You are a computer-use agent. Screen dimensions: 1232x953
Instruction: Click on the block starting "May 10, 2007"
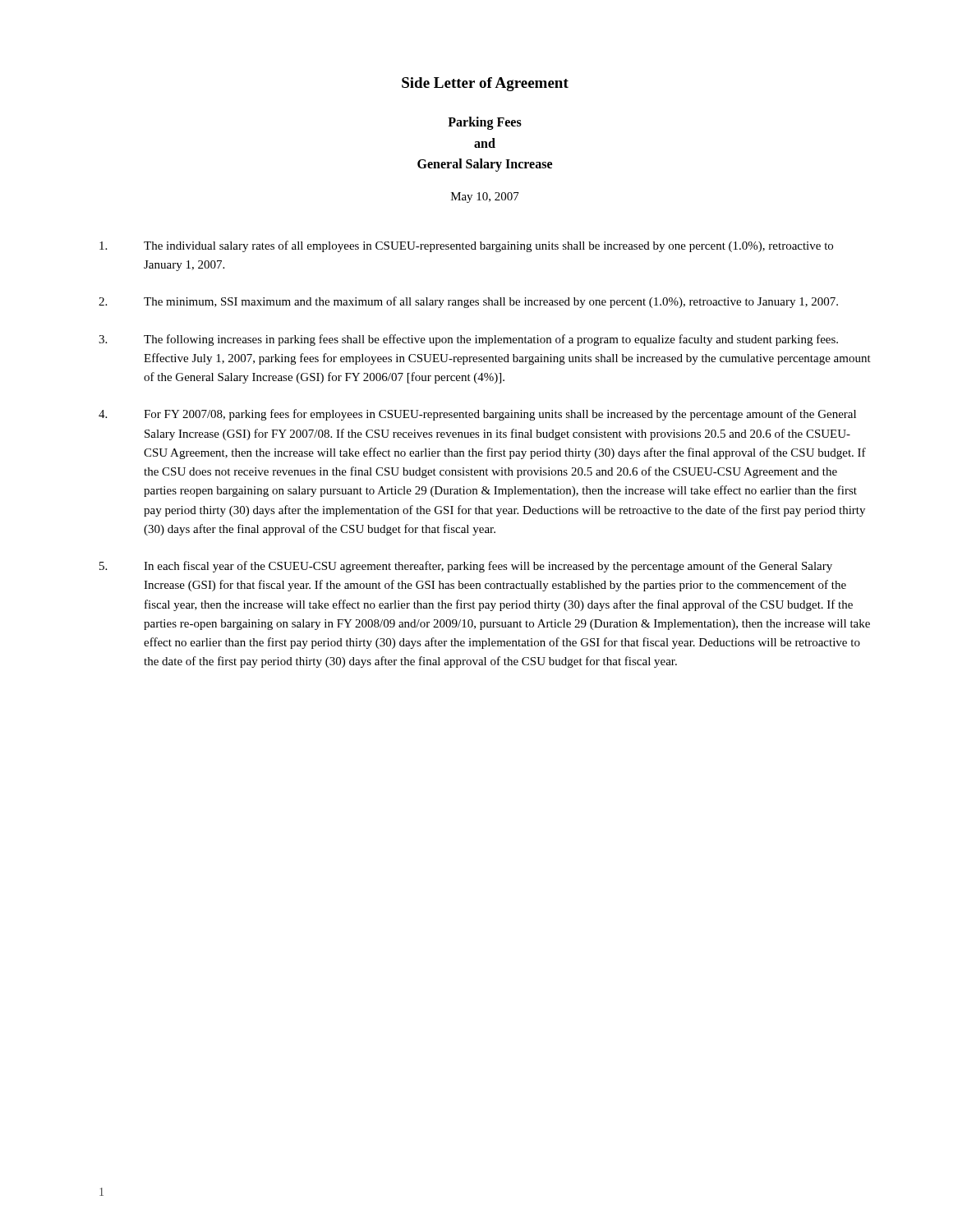click(x=485, y=196)
